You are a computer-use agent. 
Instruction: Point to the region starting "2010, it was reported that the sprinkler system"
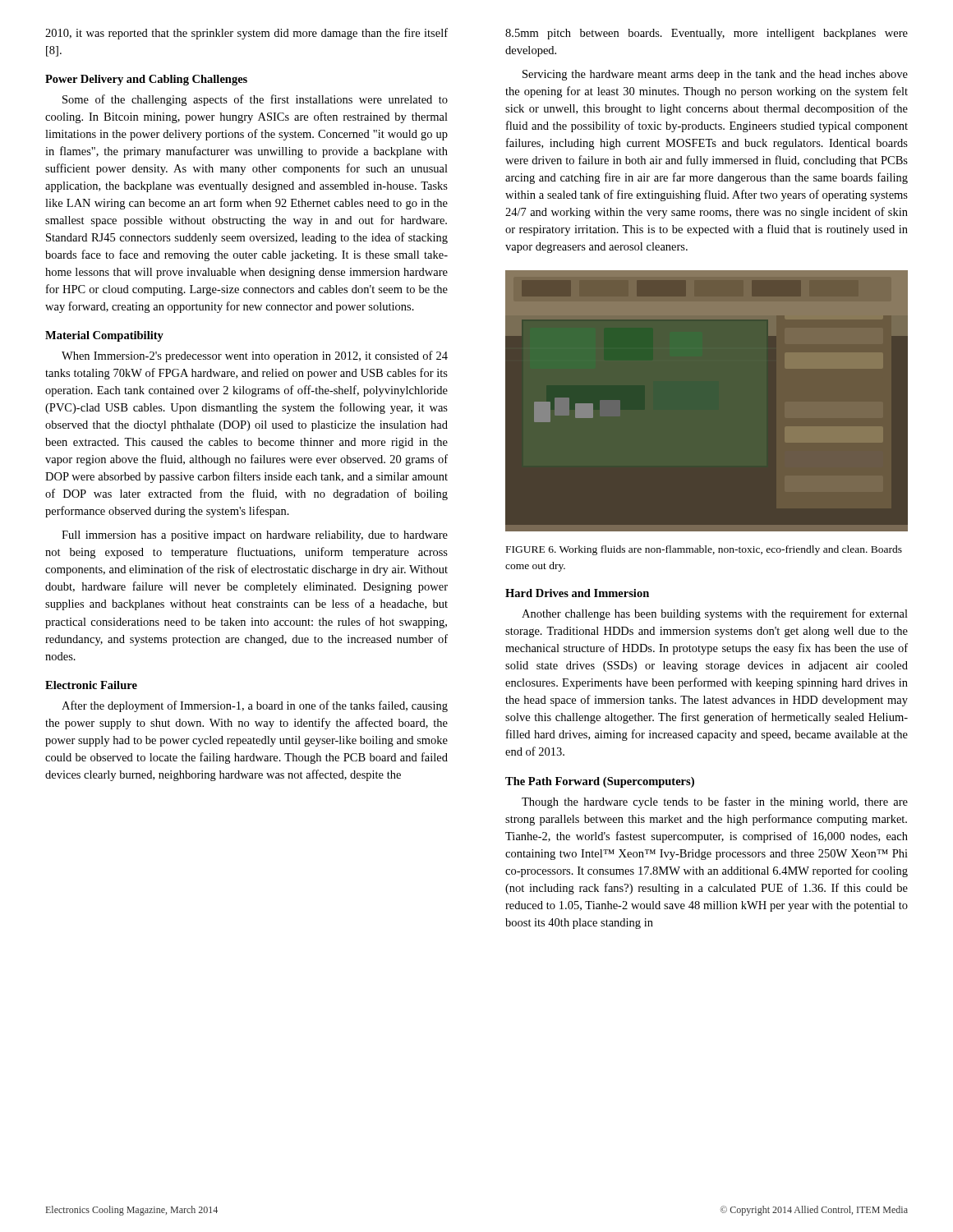pos(246,42)
